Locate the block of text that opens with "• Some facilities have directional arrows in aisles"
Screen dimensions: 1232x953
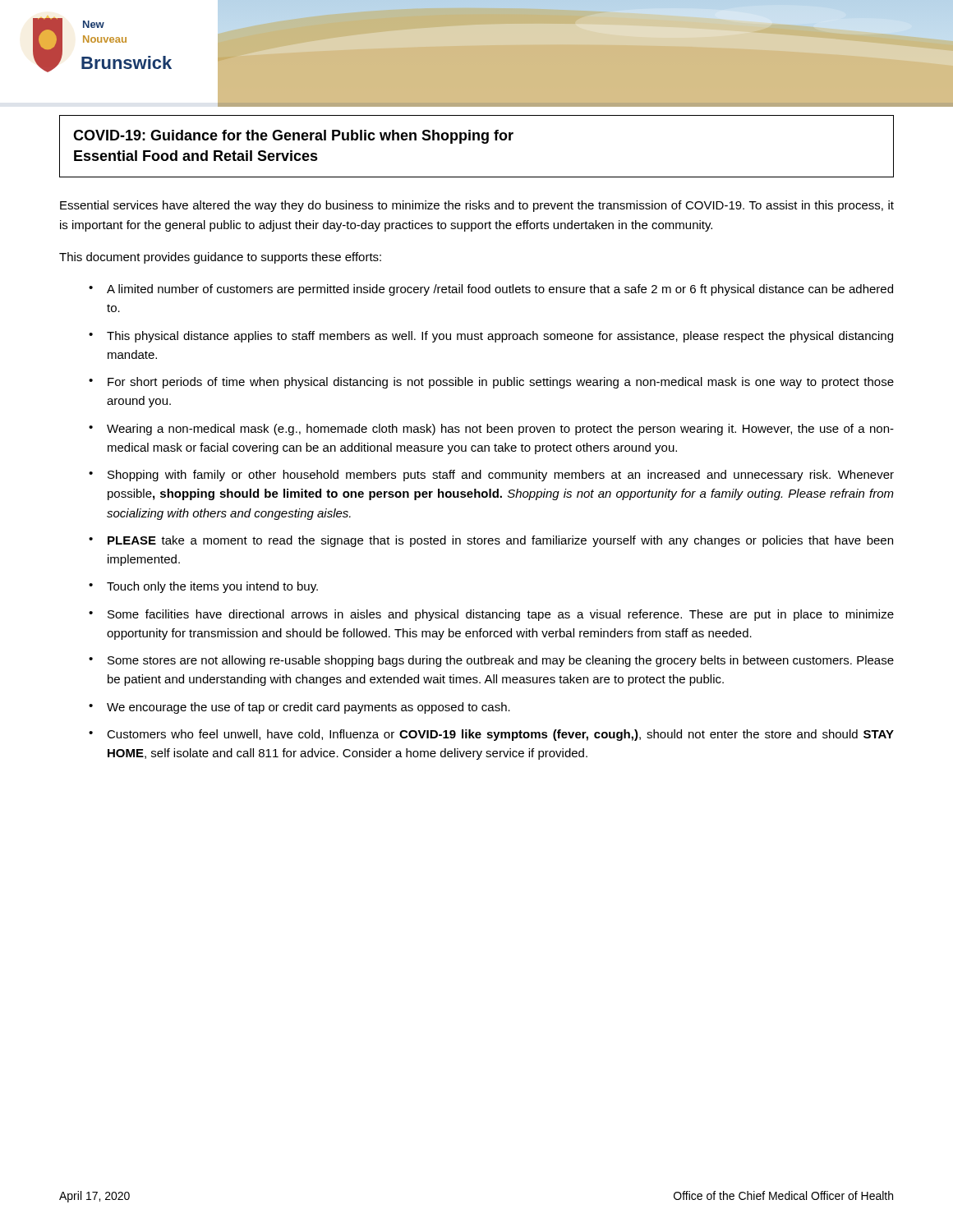coord(491,623)
